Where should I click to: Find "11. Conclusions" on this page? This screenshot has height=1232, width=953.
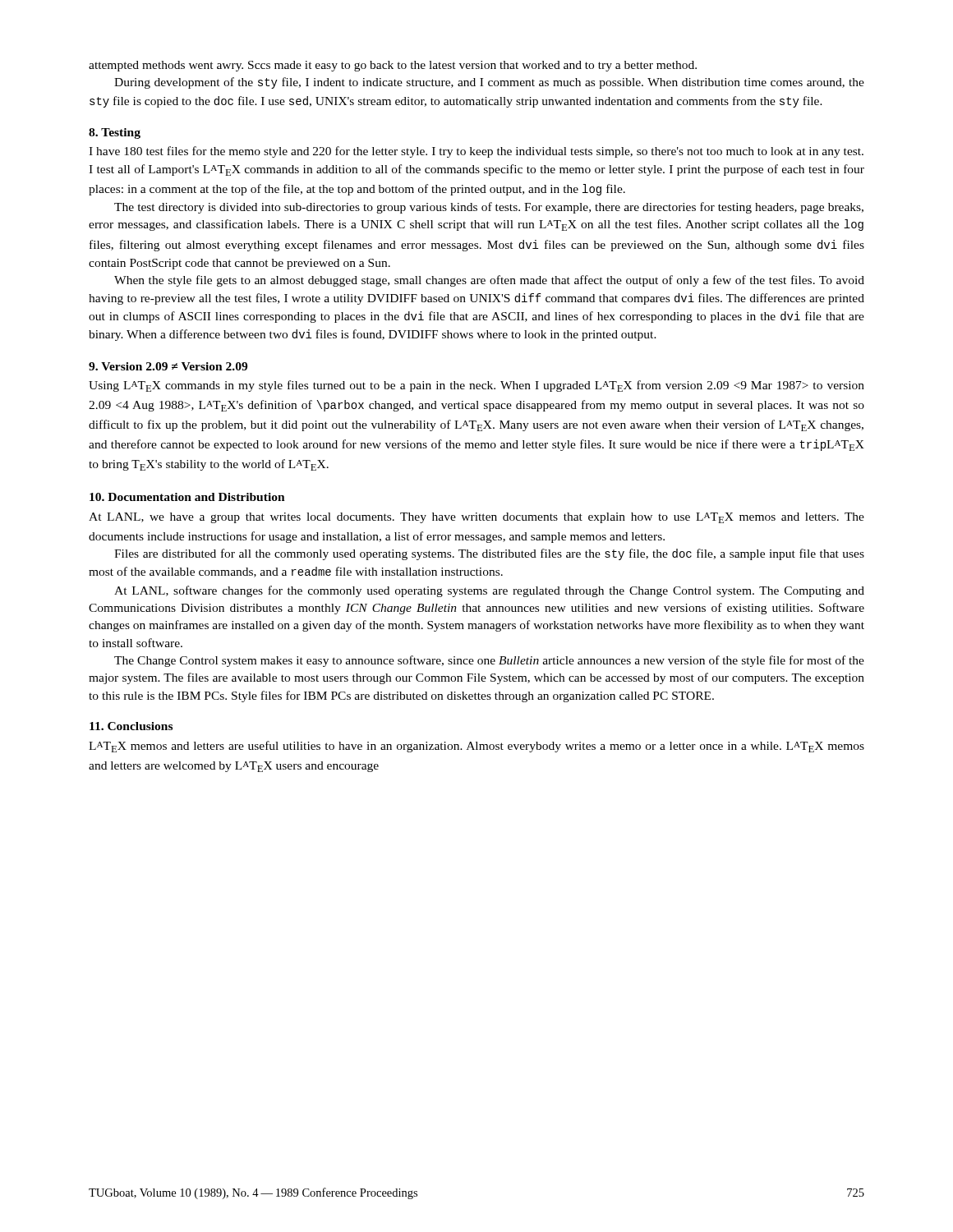tap(131, 726)
